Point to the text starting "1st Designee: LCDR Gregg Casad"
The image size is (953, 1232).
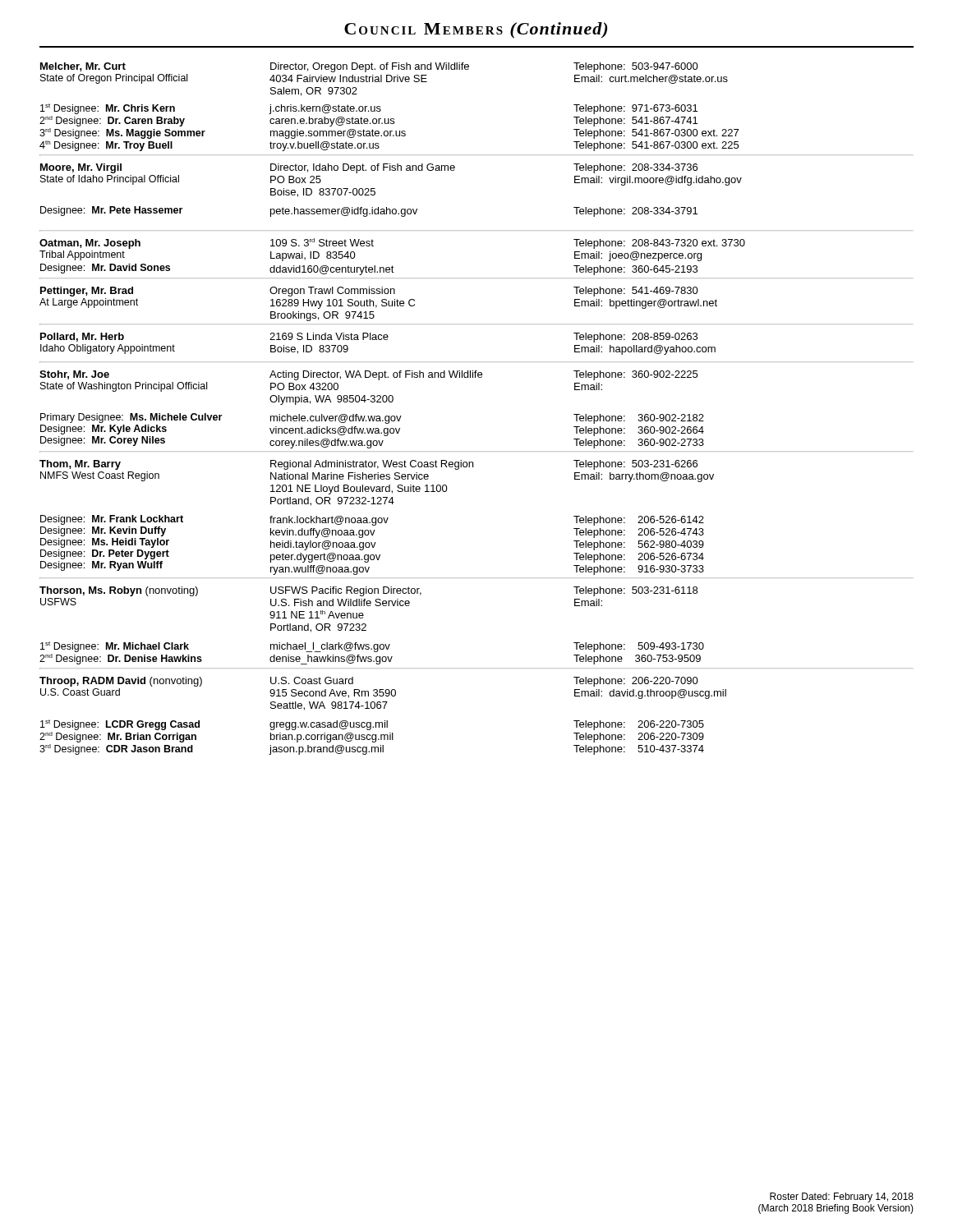pos(372,725)
